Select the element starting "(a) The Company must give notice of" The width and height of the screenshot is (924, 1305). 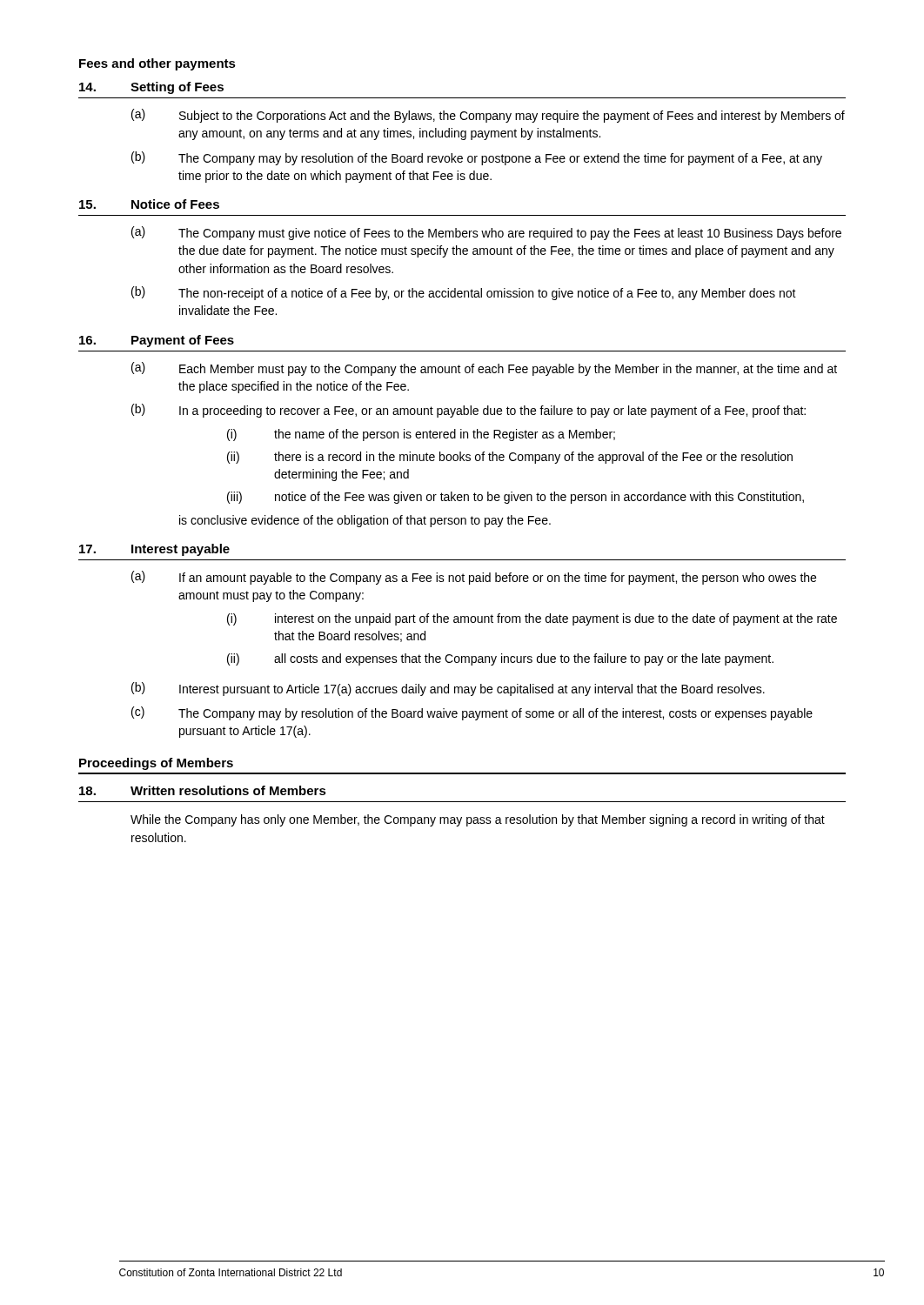488,251
